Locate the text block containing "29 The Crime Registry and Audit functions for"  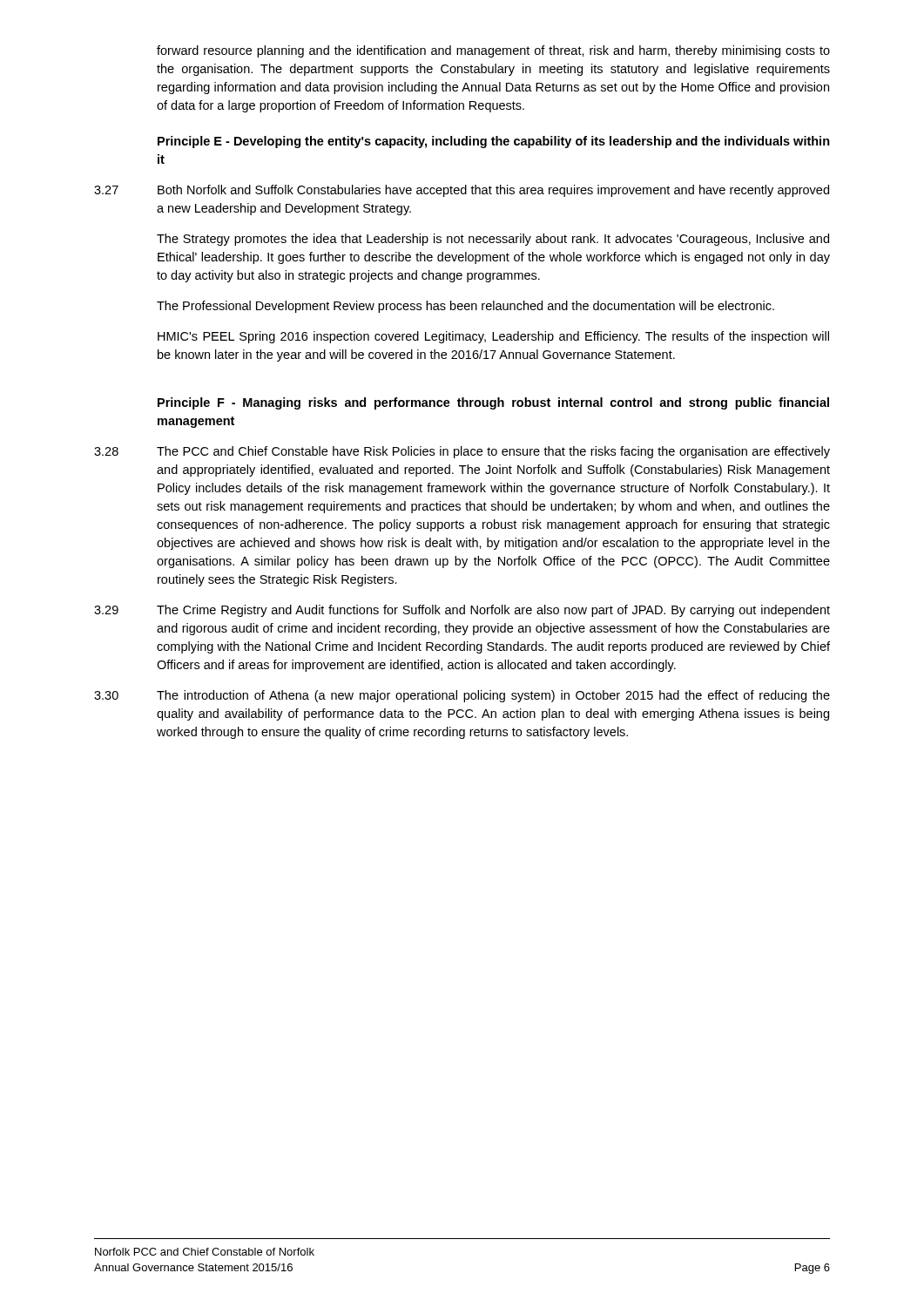tap(462, 638)
